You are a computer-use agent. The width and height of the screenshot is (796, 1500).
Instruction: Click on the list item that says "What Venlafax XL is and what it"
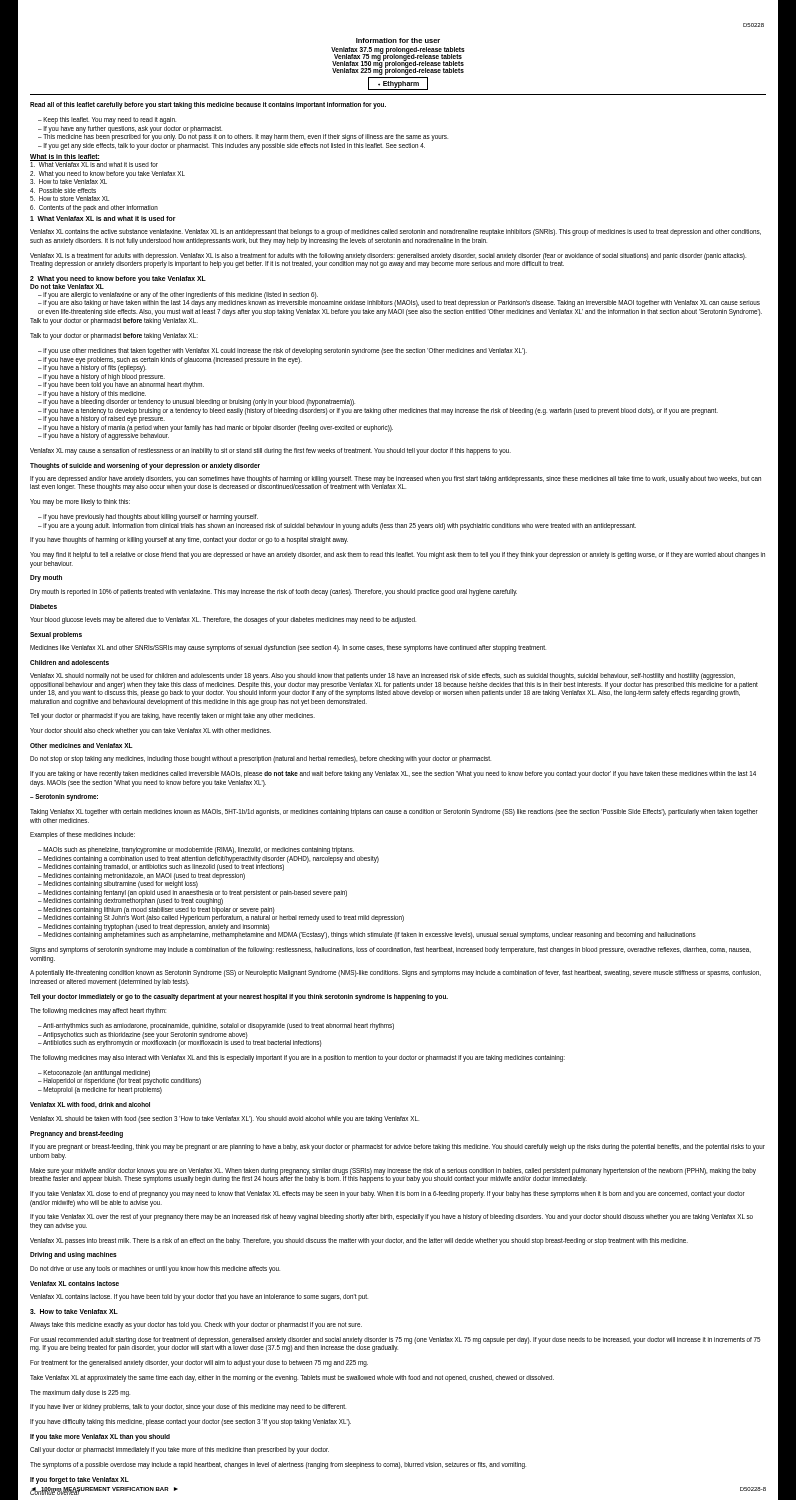(x=94, y=165)
